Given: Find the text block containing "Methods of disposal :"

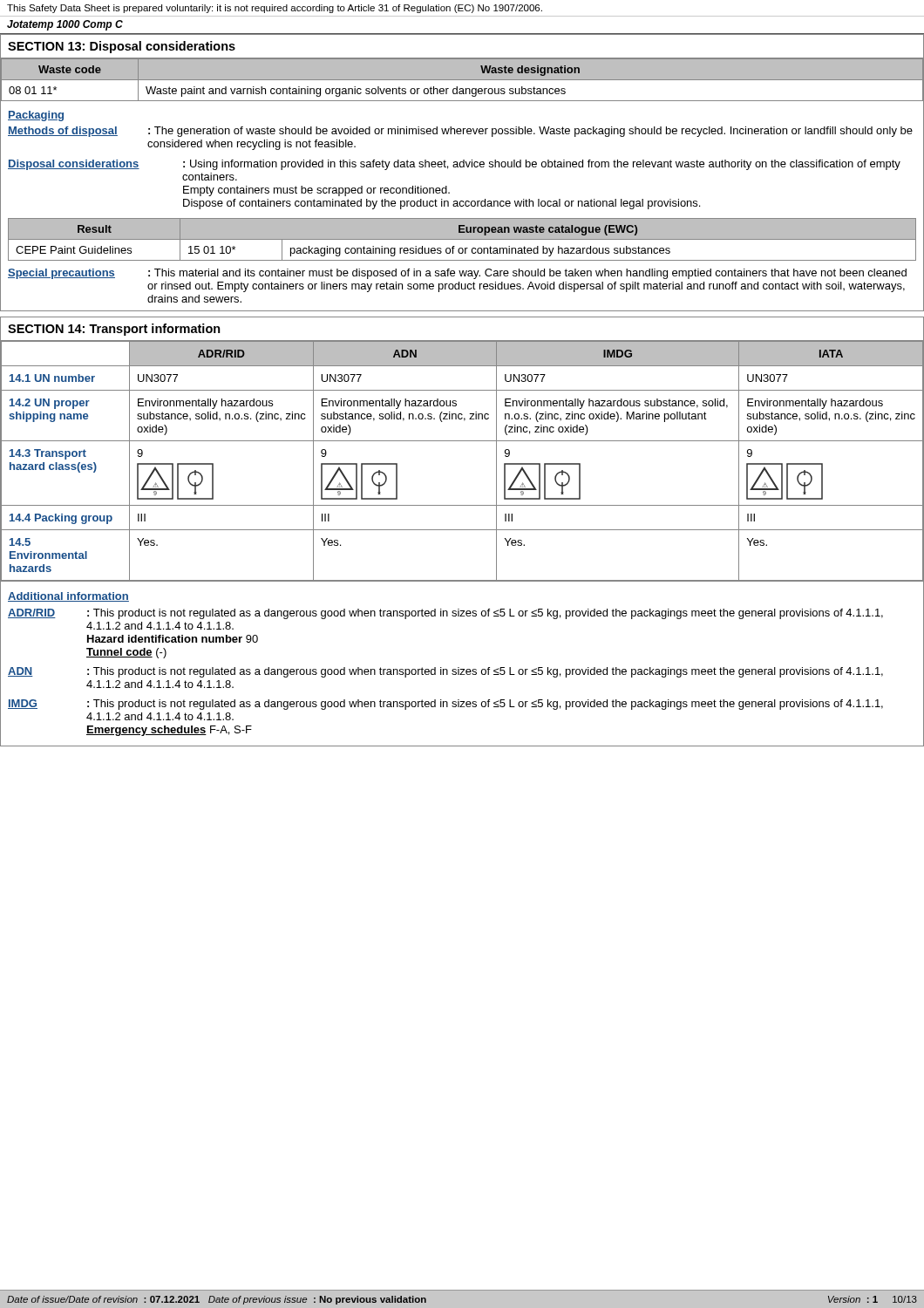Looking at the screenshot, I should pyautogui.click(x=462, y=137).
